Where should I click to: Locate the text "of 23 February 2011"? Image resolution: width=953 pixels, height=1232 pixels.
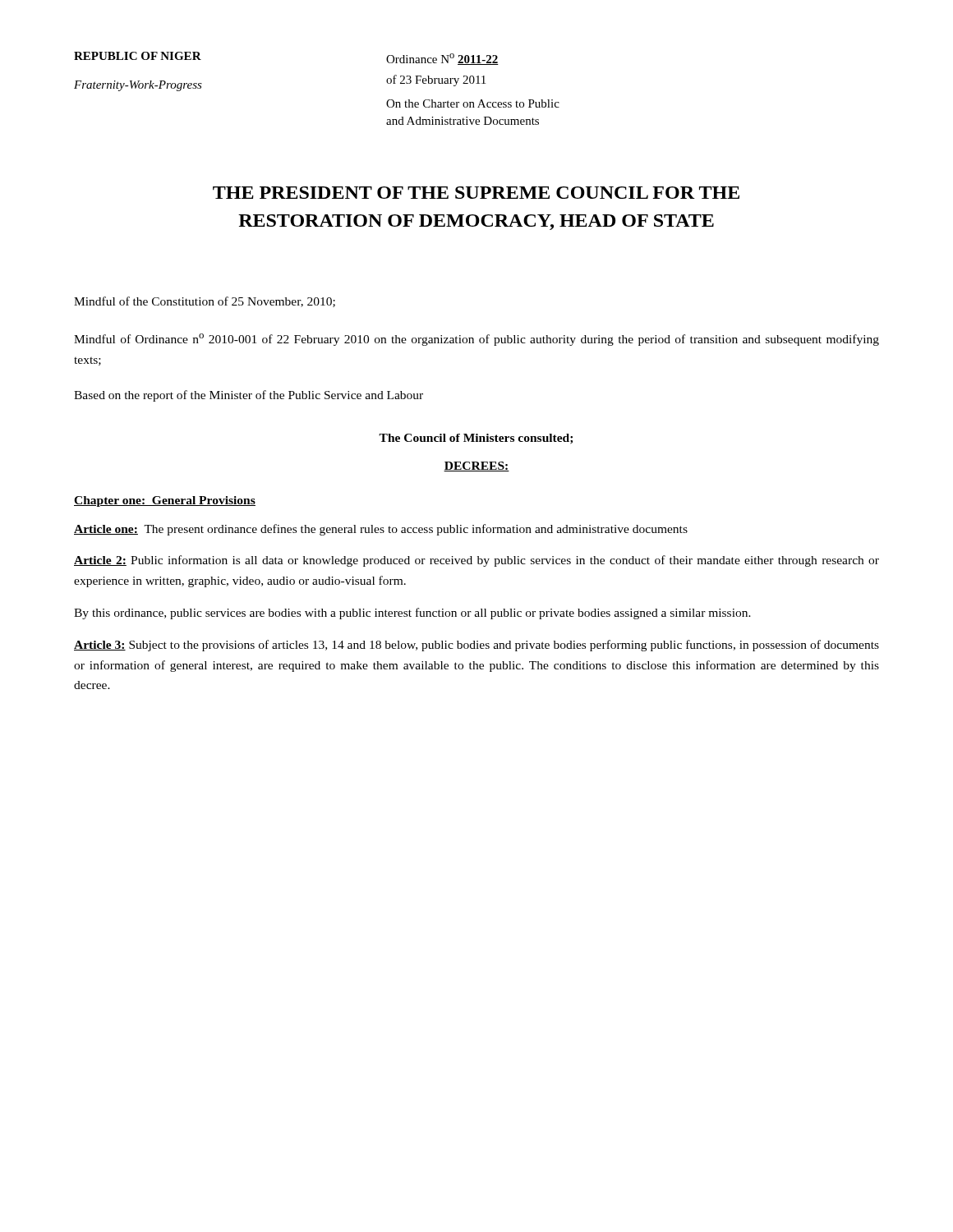pyautogui.click(x=436, y=80)
